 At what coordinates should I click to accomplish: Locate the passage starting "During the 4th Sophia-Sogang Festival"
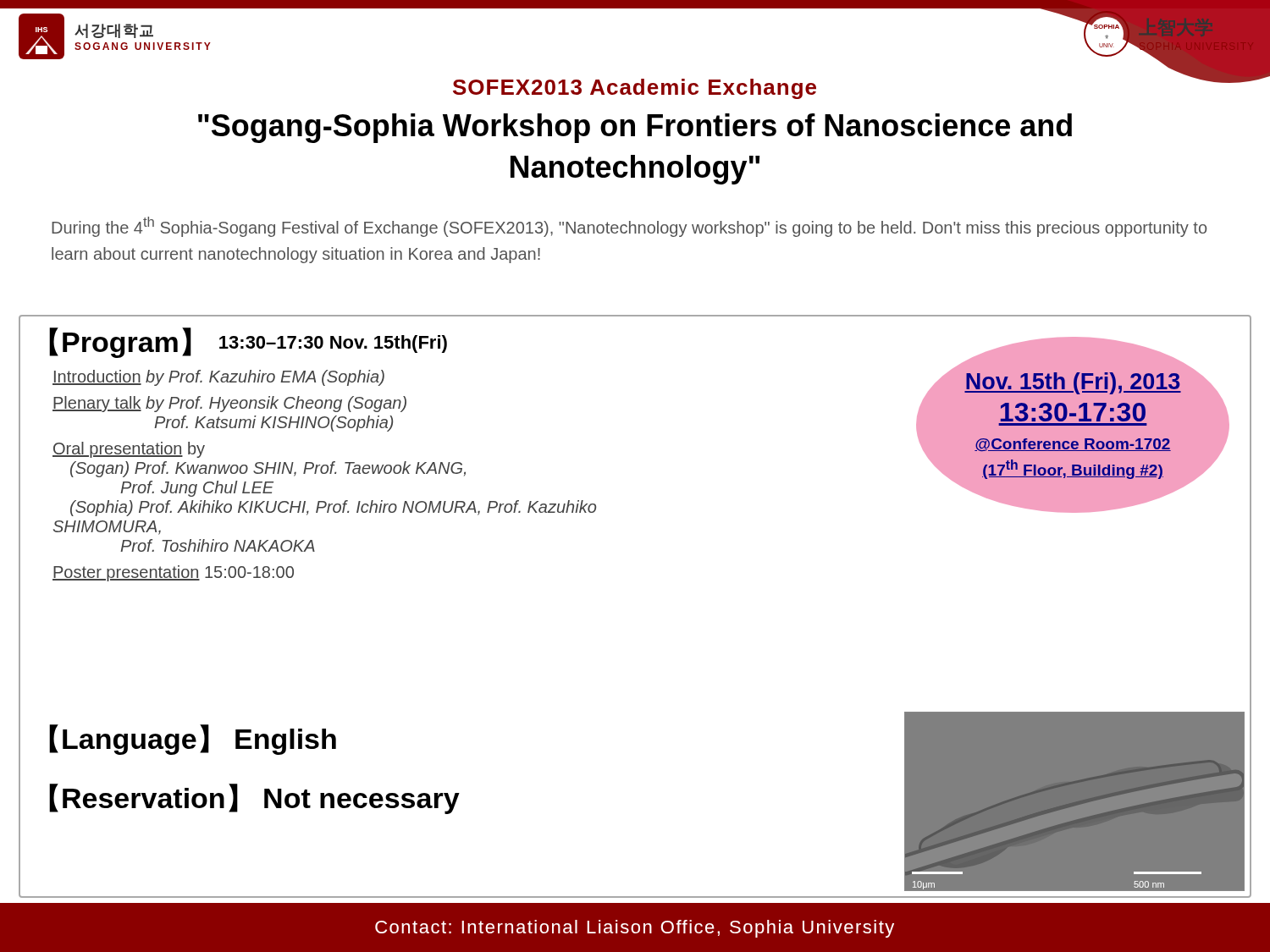click(629, 238)
